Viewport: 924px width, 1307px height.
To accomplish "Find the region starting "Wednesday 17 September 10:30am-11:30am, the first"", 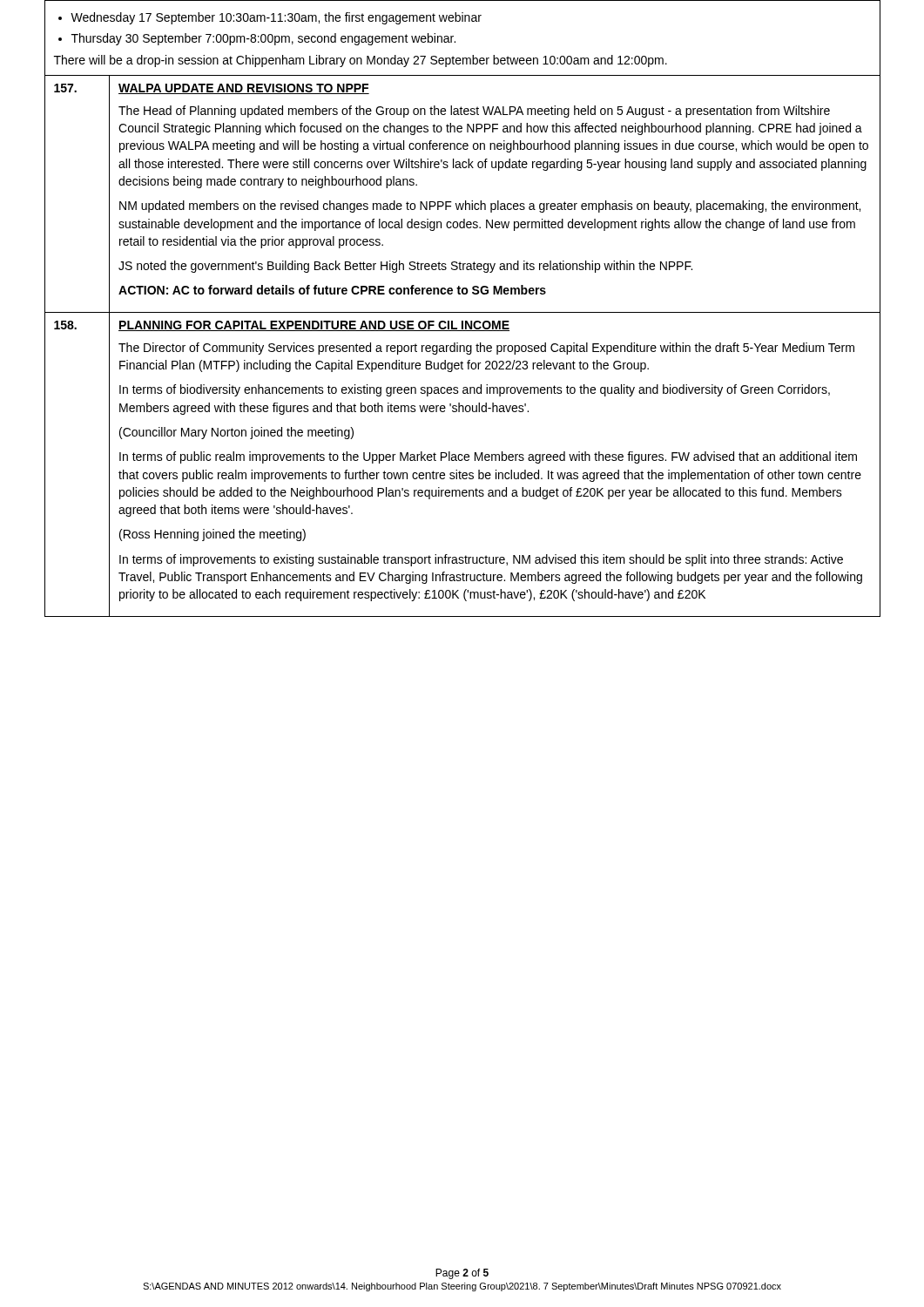I will point(471,28).
